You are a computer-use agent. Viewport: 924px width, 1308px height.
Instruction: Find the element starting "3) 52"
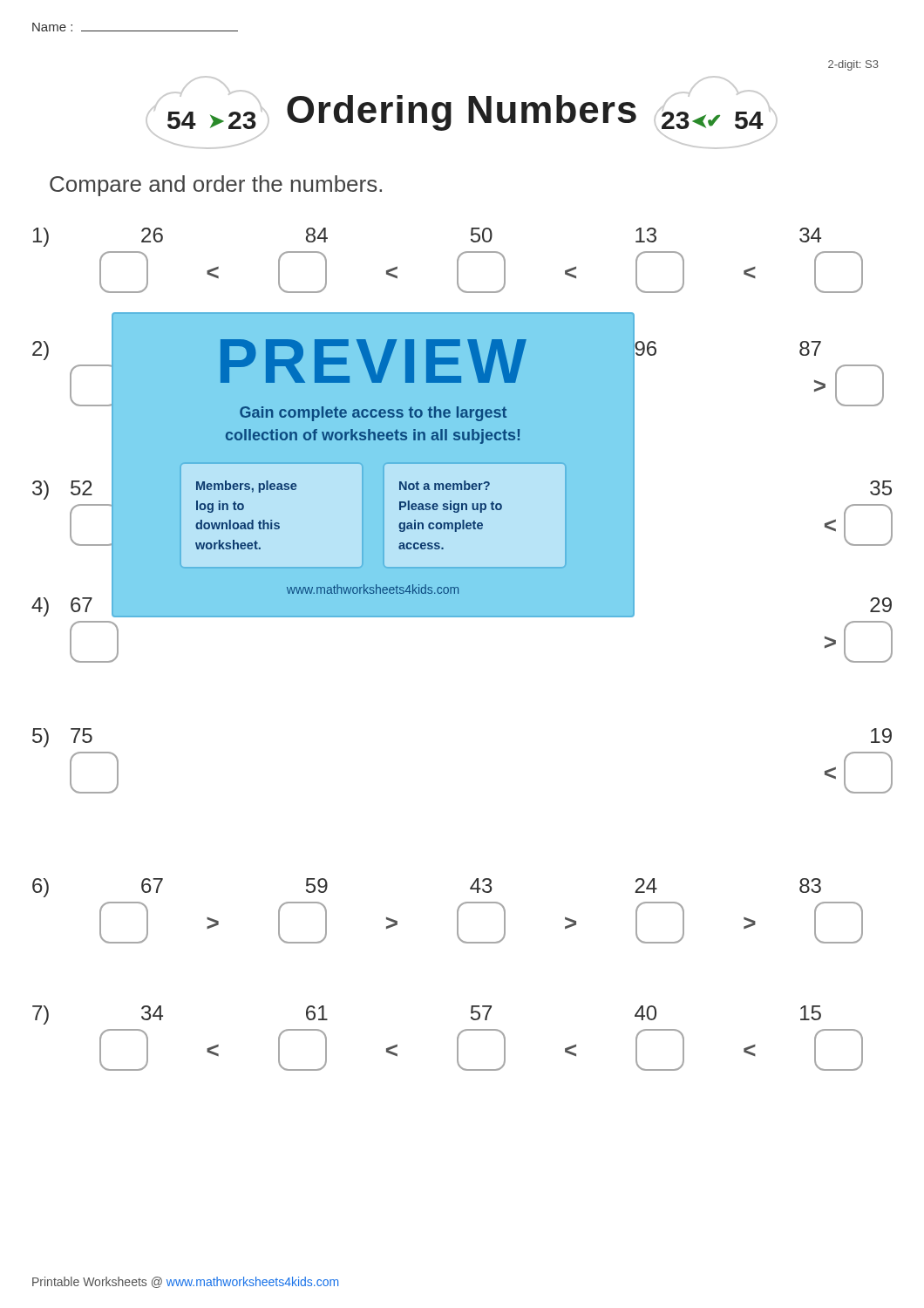click(x=462, y=511)
